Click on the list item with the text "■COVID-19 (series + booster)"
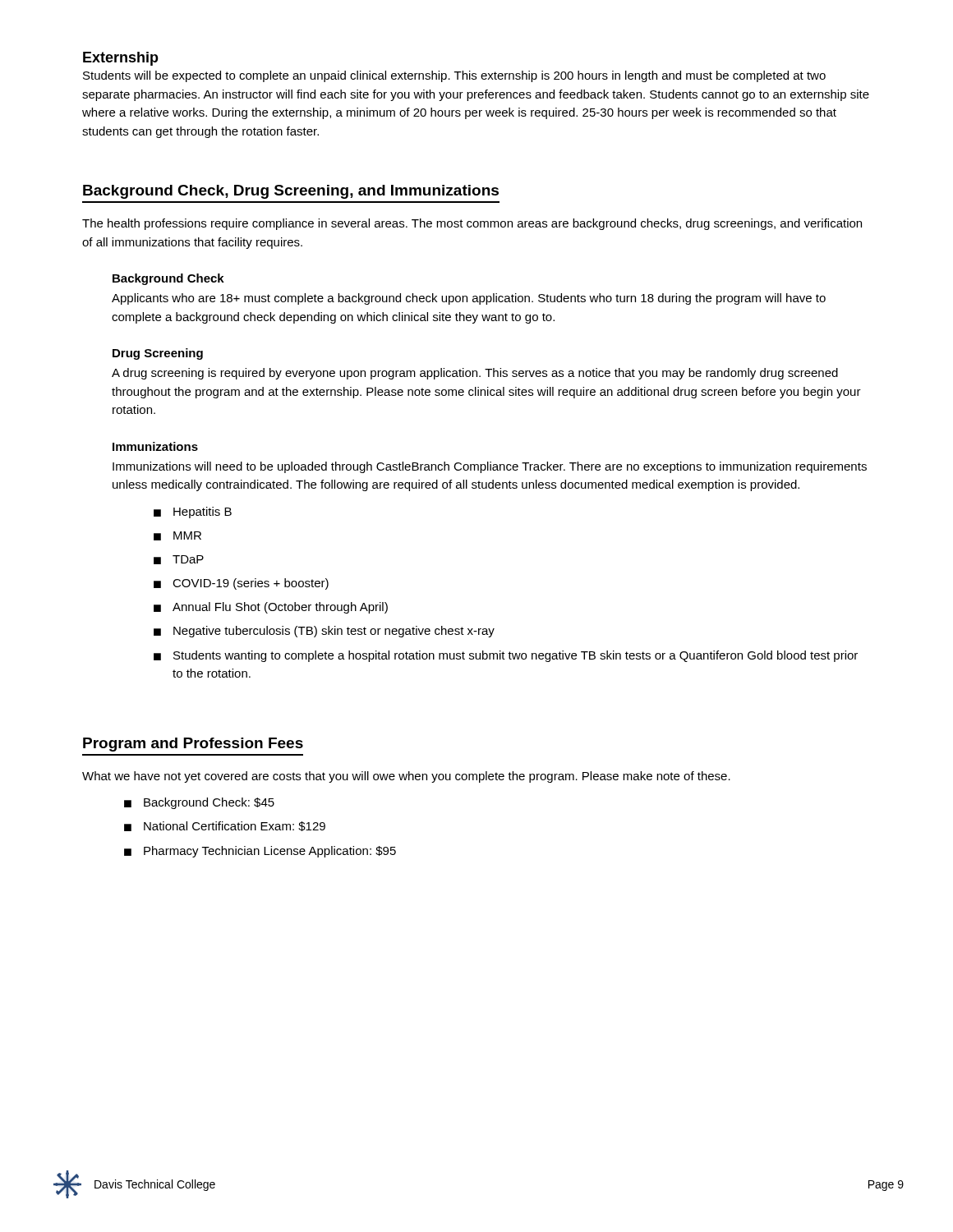 coord(241,584)
